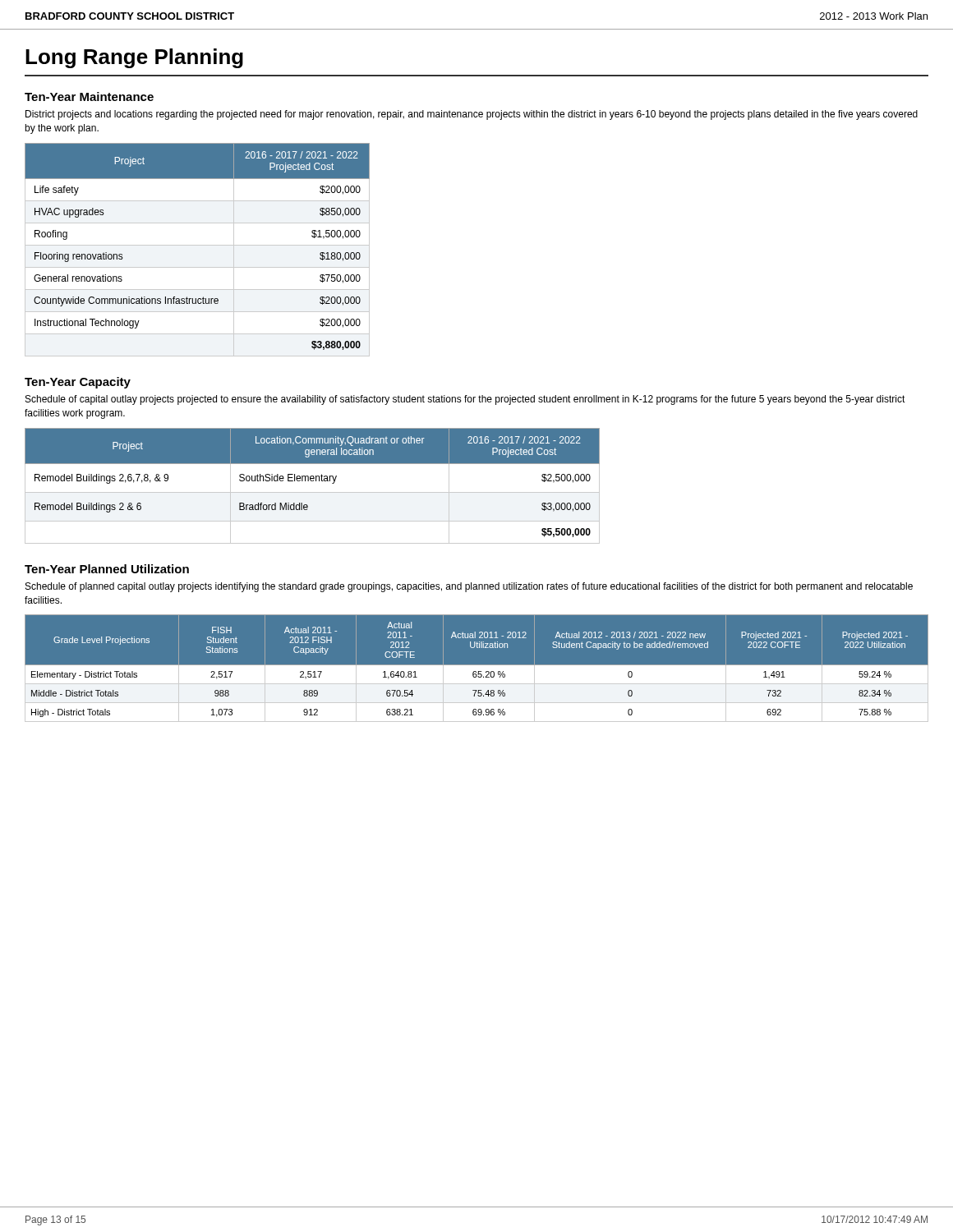Navigate to the block starting "Schedule of planned capital outlay projects identifying"
The width and height of the screenshot is (953, 1232).
(469, 593)
